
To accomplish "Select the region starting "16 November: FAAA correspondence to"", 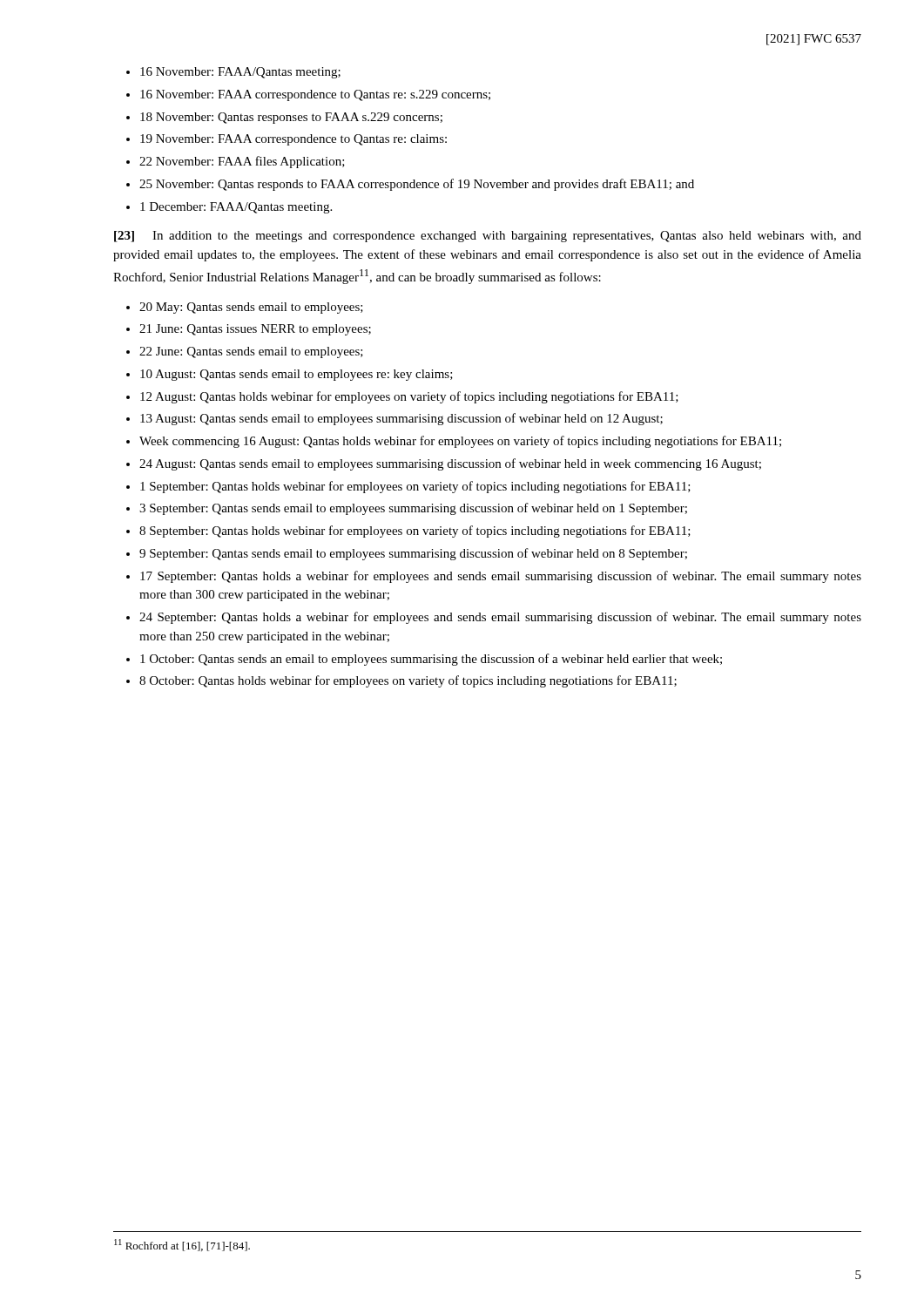I will coord(315,94).
